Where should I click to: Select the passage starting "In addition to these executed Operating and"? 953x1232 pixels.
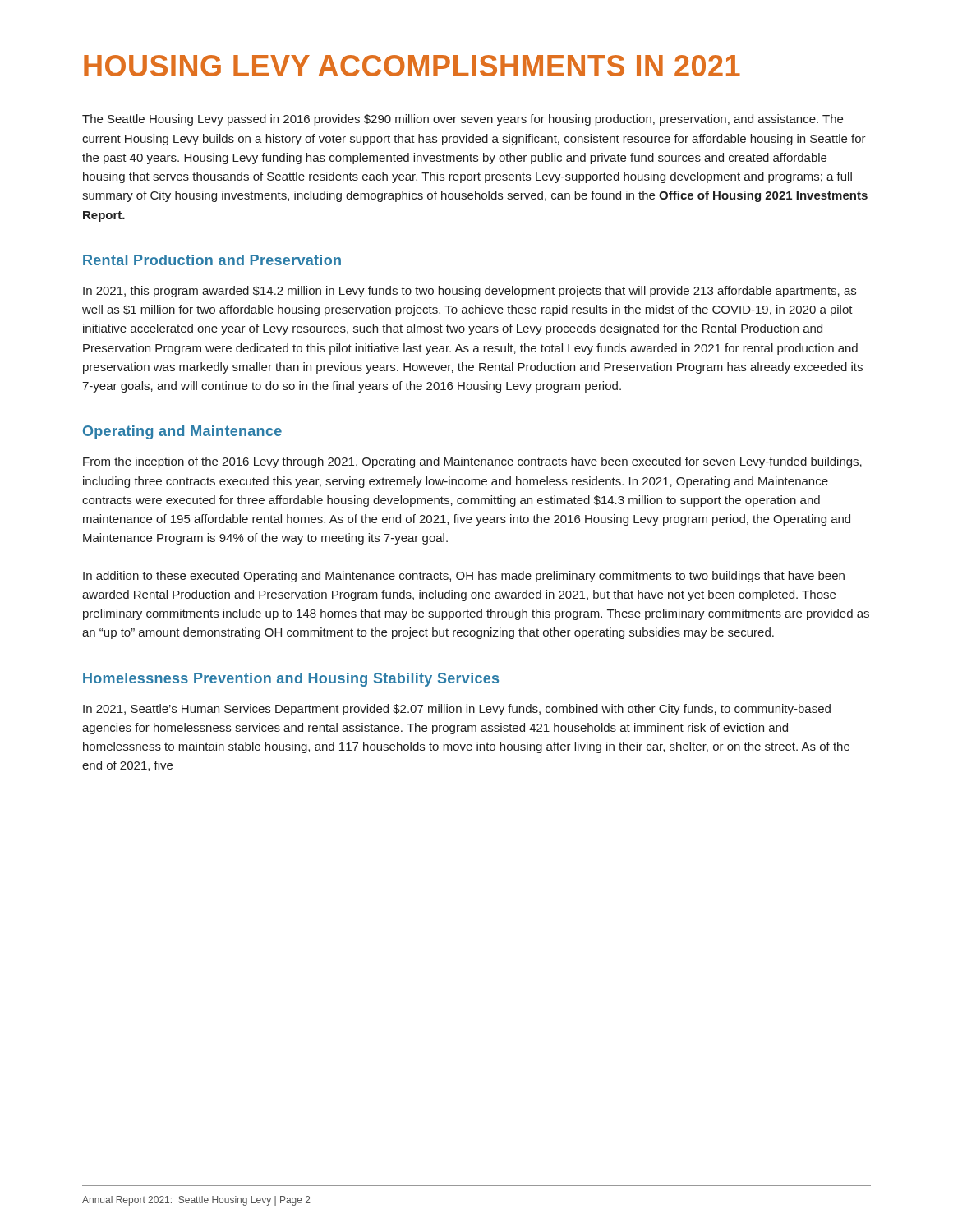click(476, 604)
